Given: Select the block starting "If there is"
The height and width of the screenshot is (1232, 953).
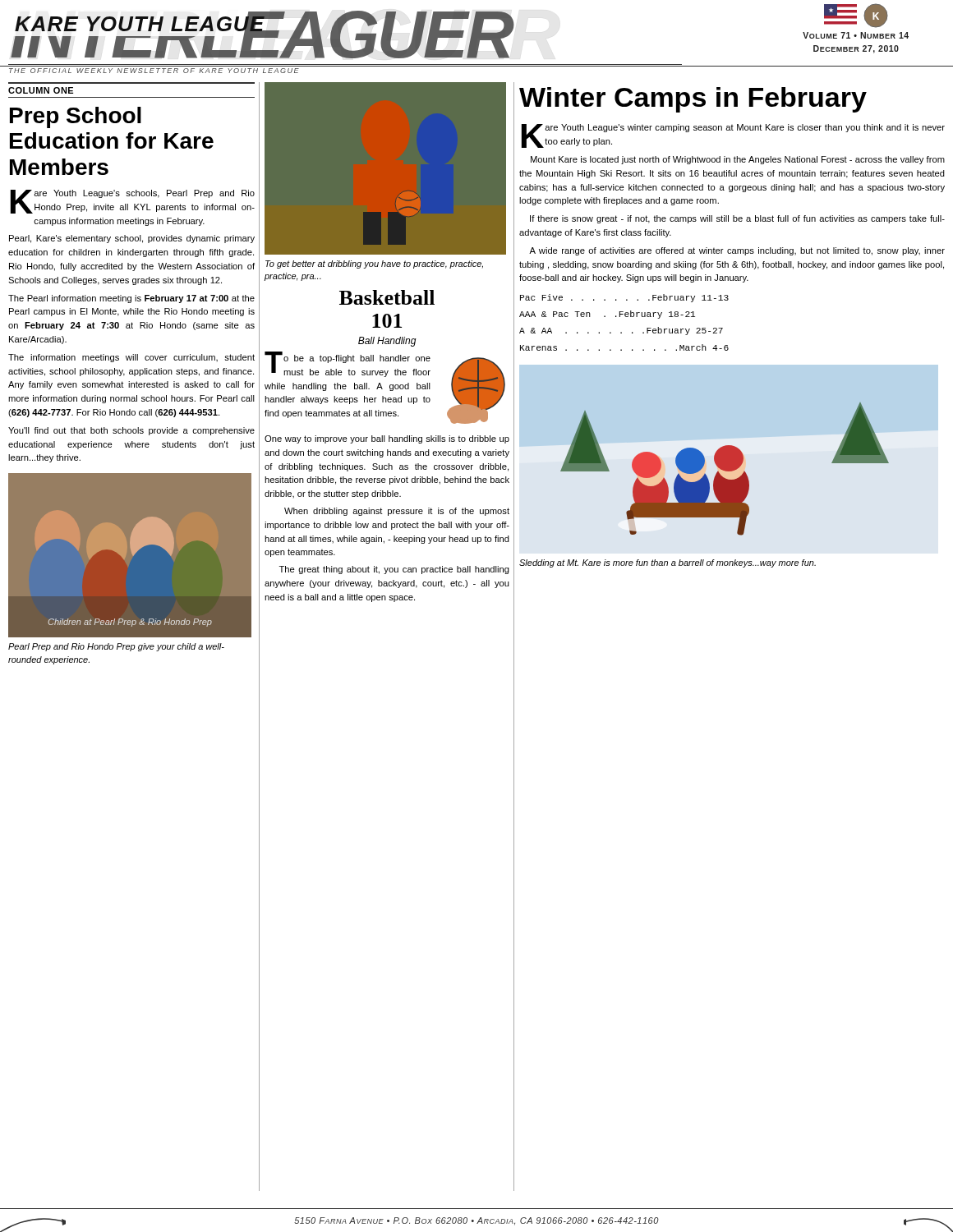Looking at the screenshot, I should [732, 225].
